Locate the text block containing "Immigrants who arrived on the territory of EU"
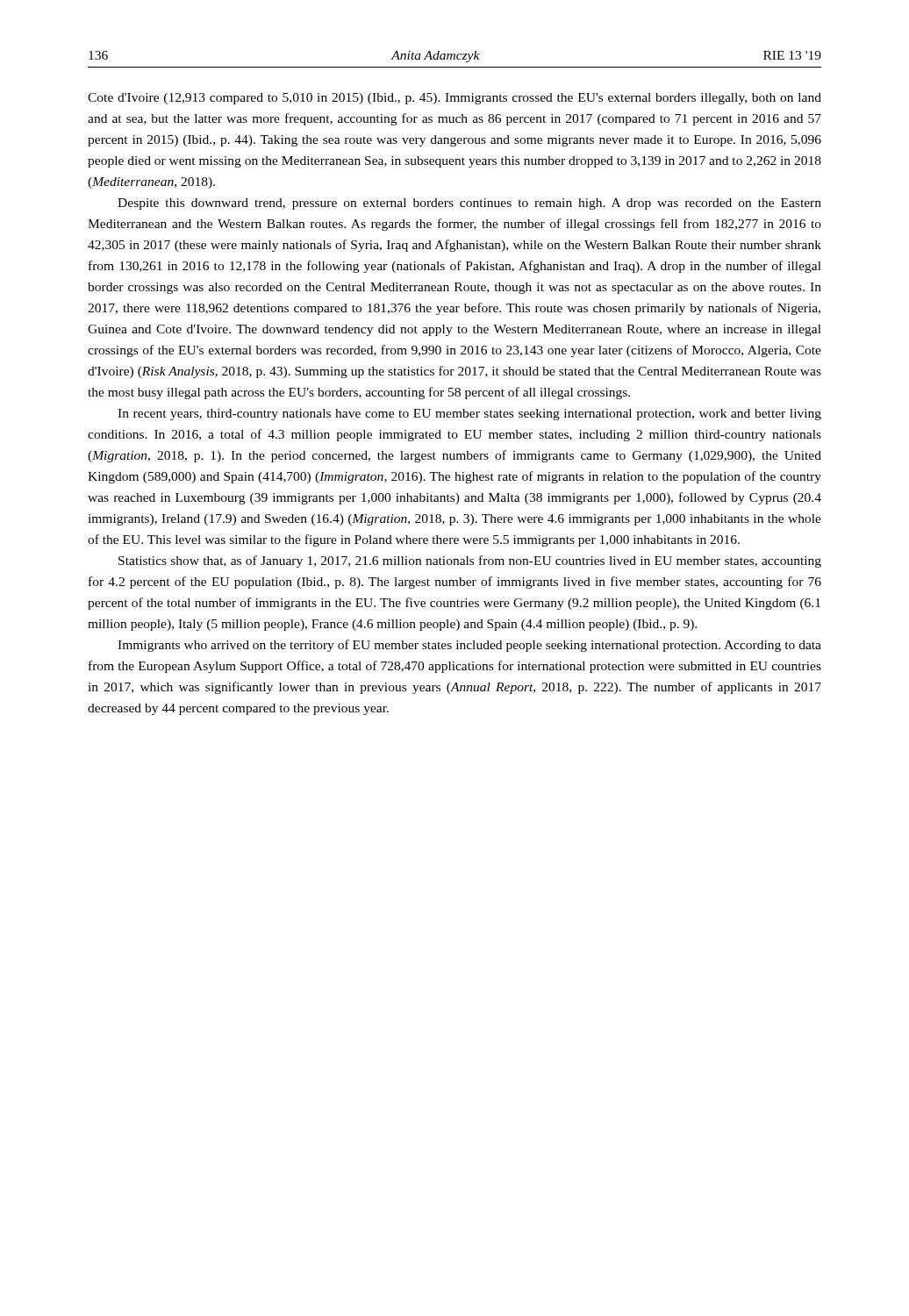This screenshot has height=1316, width=909. [454, 677]
